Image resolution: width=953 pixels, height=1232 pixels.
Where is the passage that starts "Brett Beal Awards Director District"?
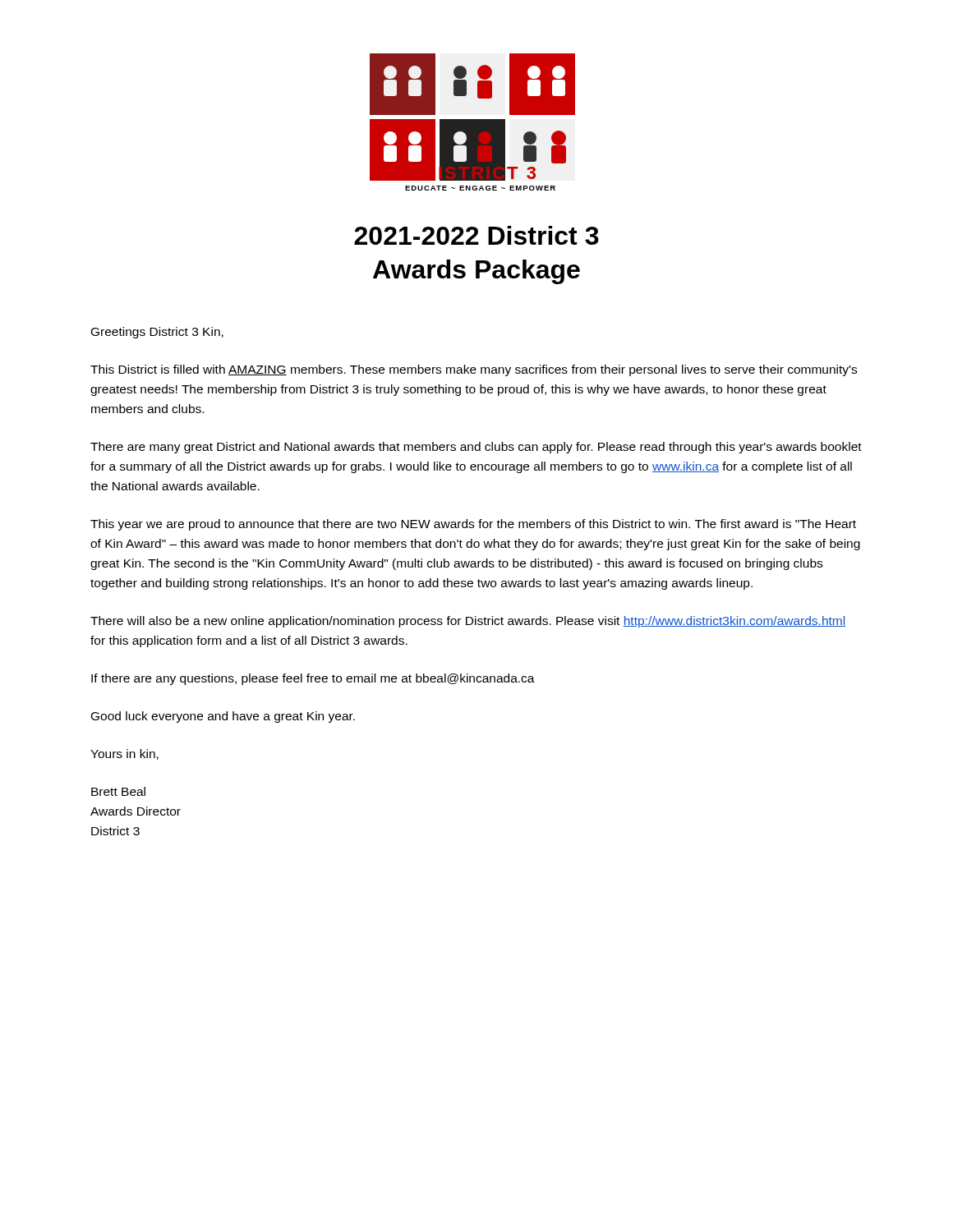(136, 811)
